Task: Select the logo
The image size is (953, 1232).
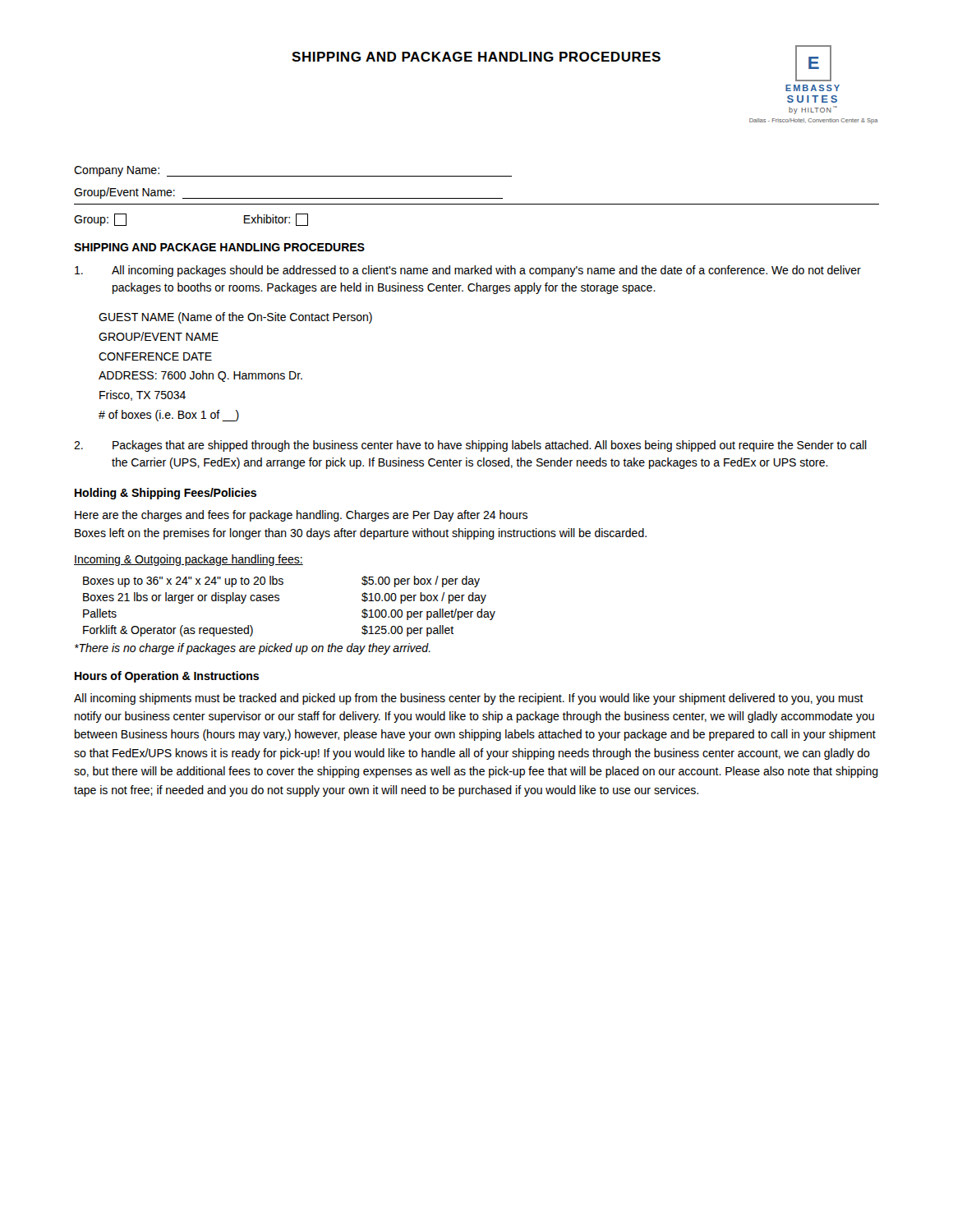Action: click(x=813, y=85)
